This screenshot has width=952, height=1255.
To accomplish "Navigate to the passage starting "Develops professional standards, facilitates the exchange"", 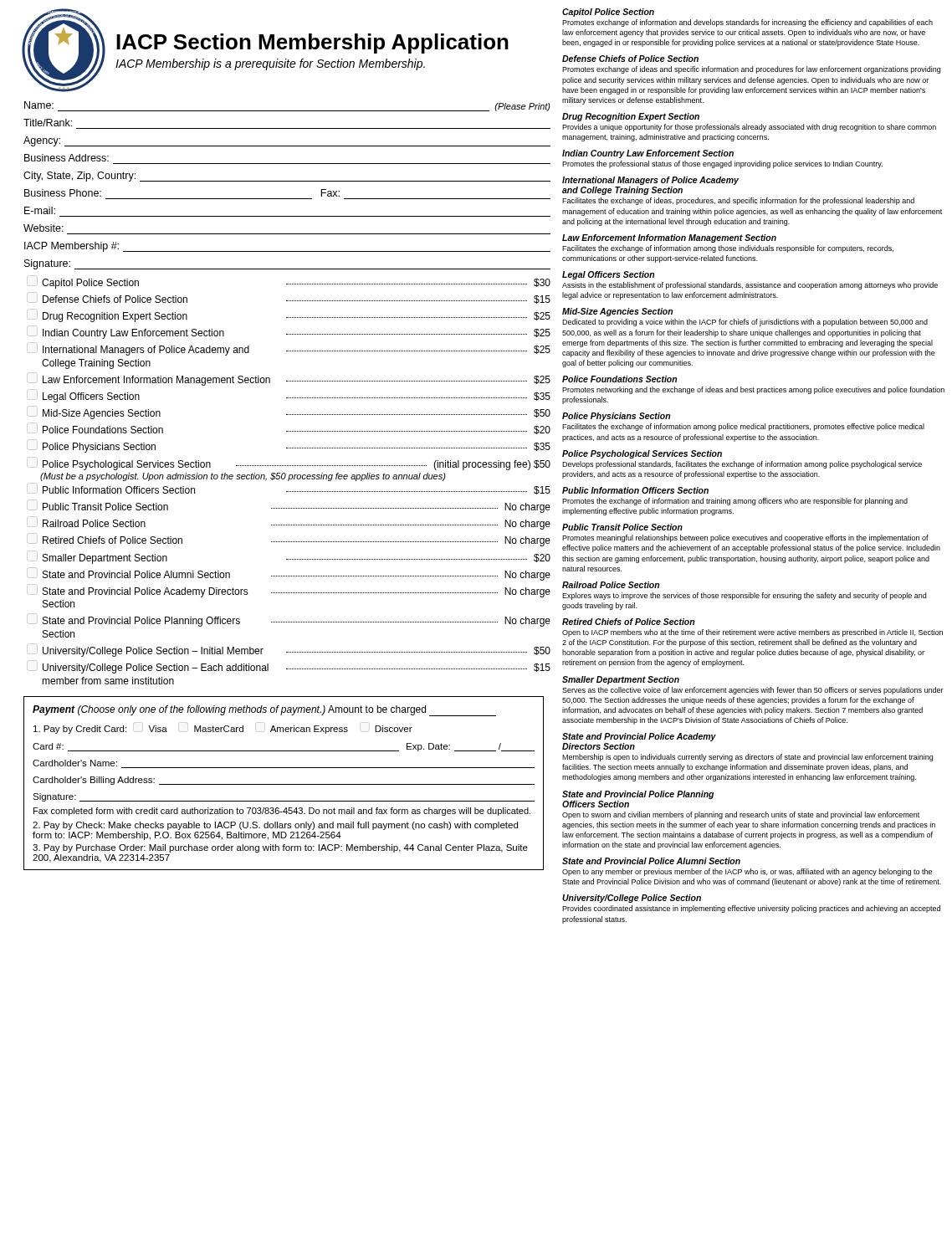I will pos(742,469).
